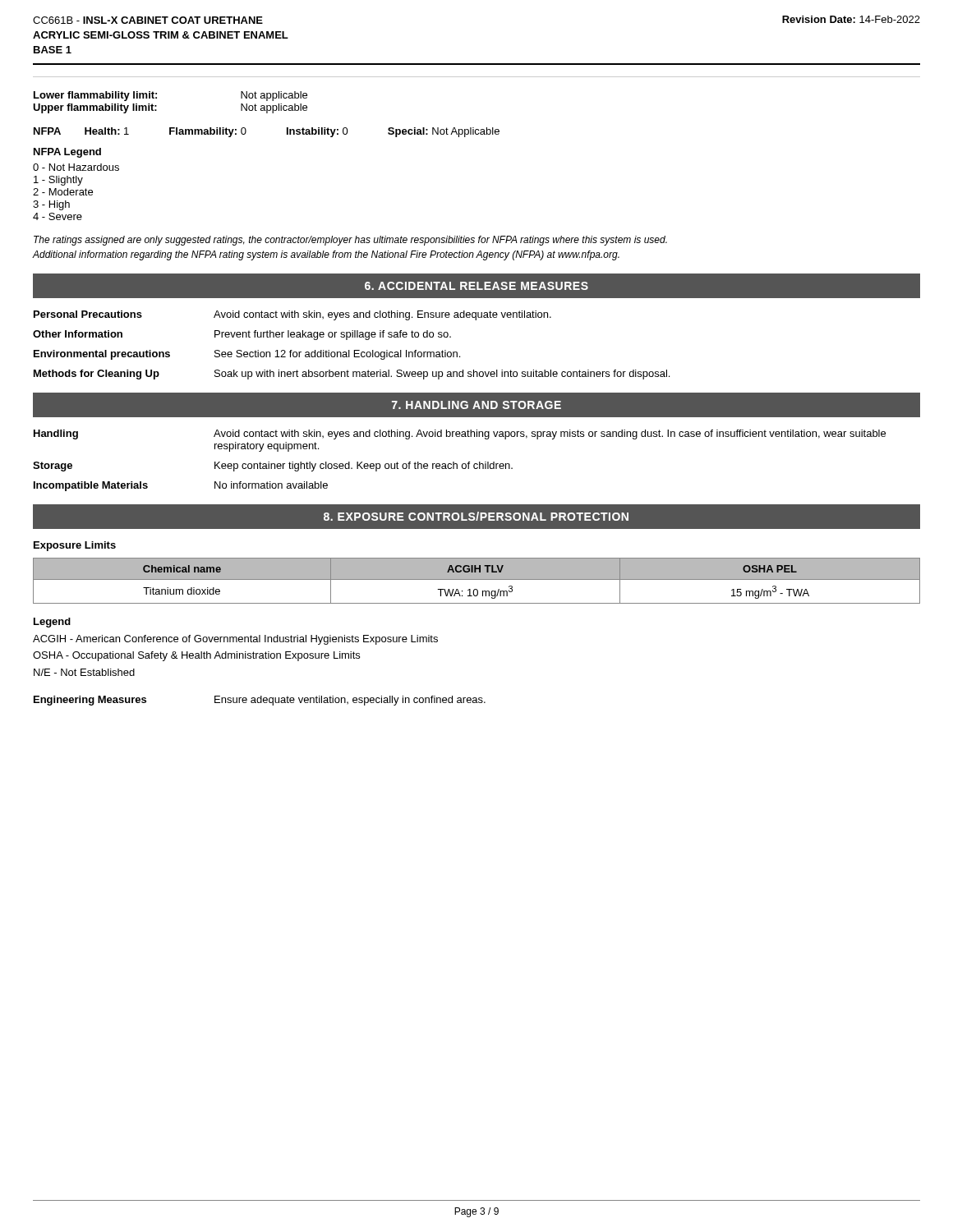Click the passage that begins "Additional information regarding the"
The image size is (953, 1232).
(327, 254)
